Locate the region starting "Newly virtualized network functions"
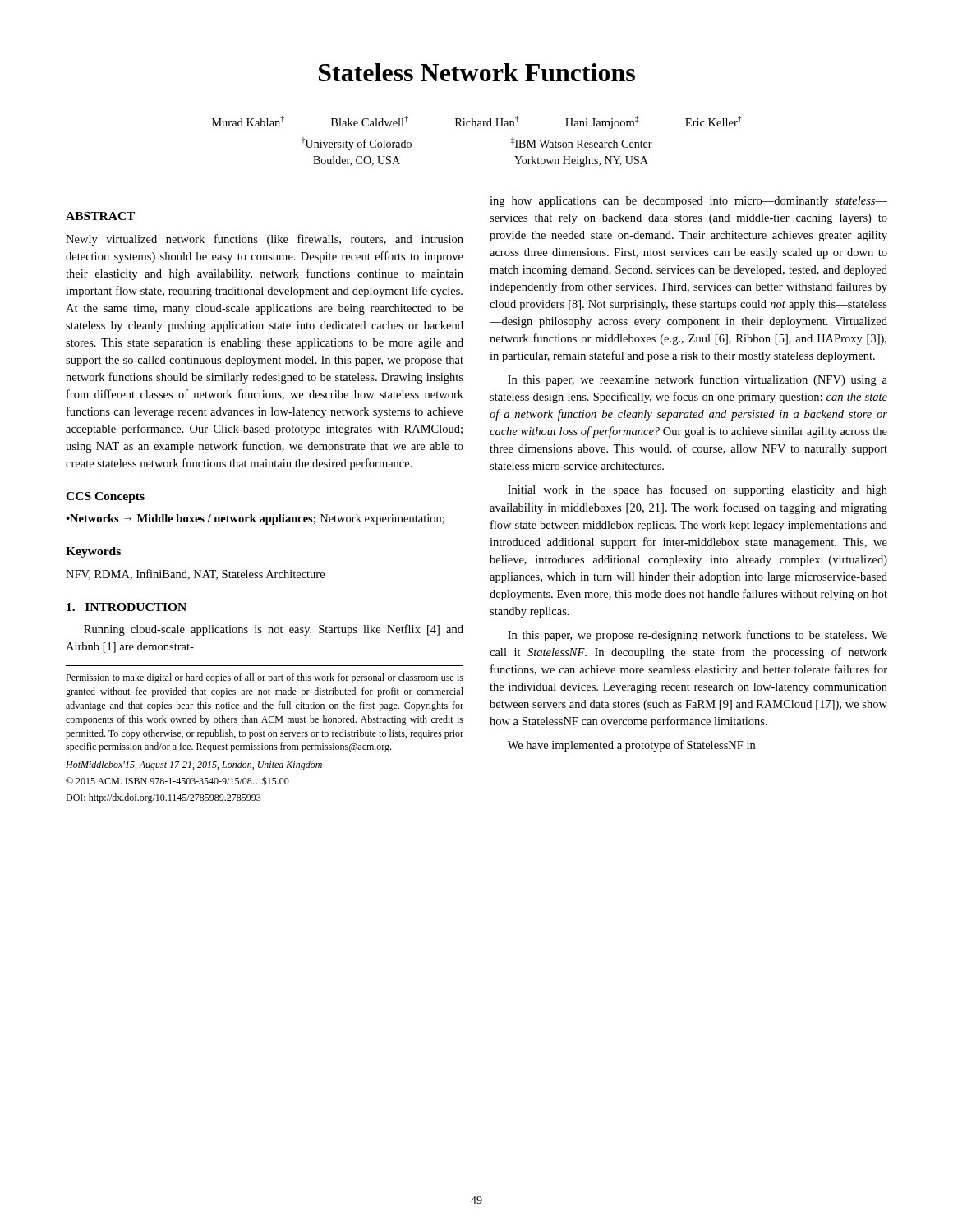The height and width of the screenshot is (1232, 953). tap(265, 351)
